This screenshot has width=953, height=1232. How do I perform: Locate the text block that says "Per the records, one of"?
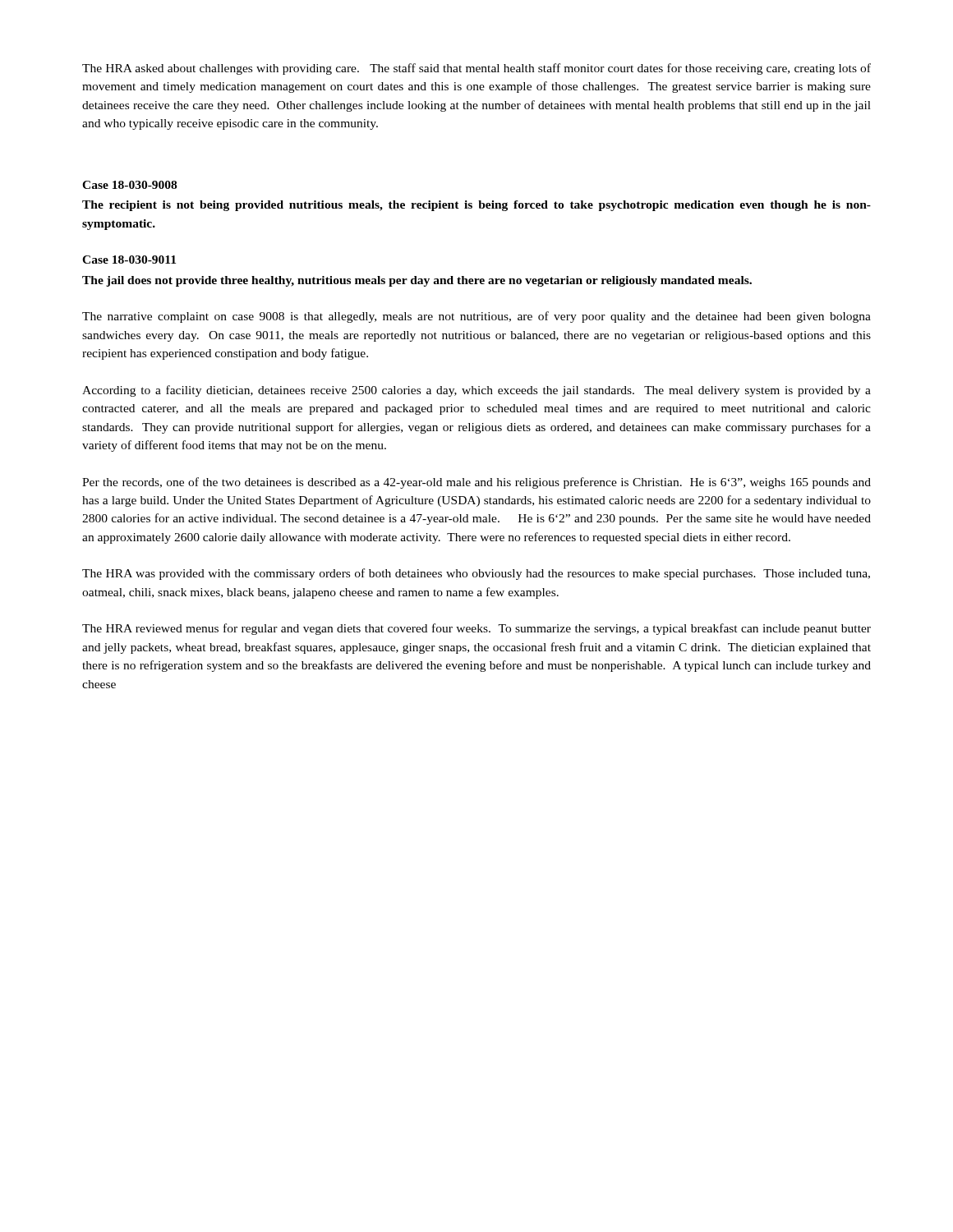click(x=476, y=509)
